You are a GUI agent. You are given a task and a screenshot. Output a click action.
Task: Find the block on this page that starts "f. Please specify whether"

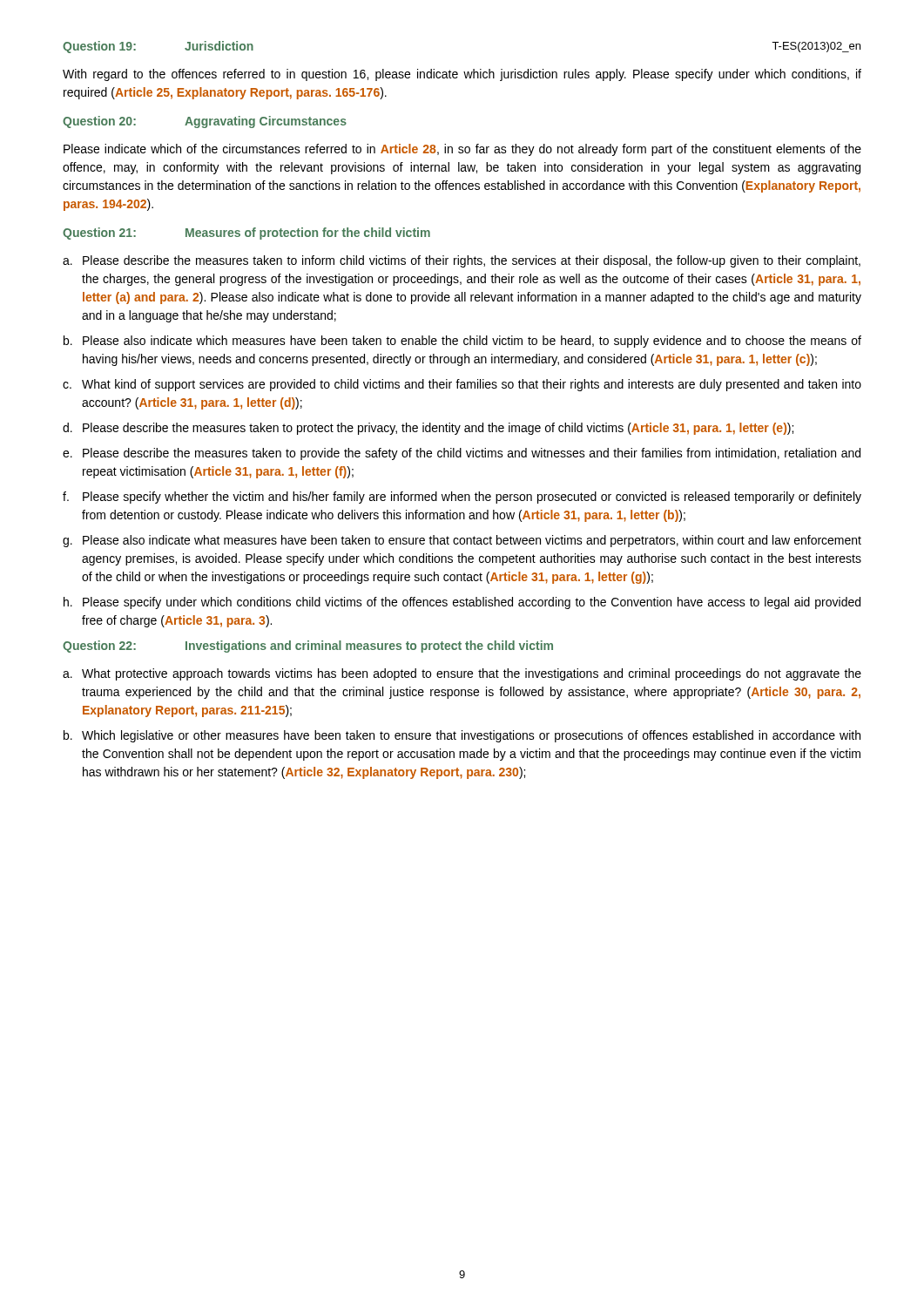[462, 506]
